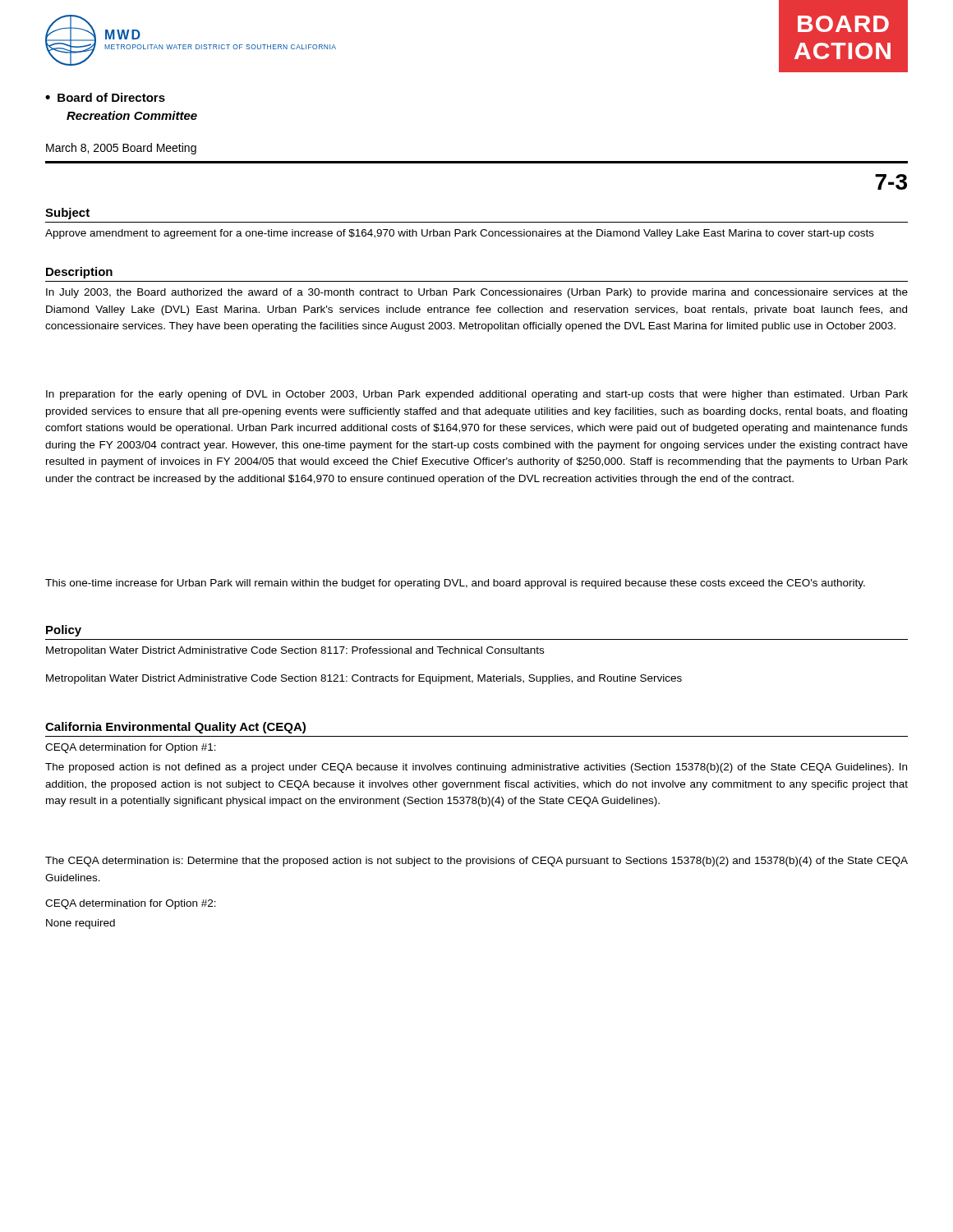Find "None required" on this page

[x=80, y=923]
